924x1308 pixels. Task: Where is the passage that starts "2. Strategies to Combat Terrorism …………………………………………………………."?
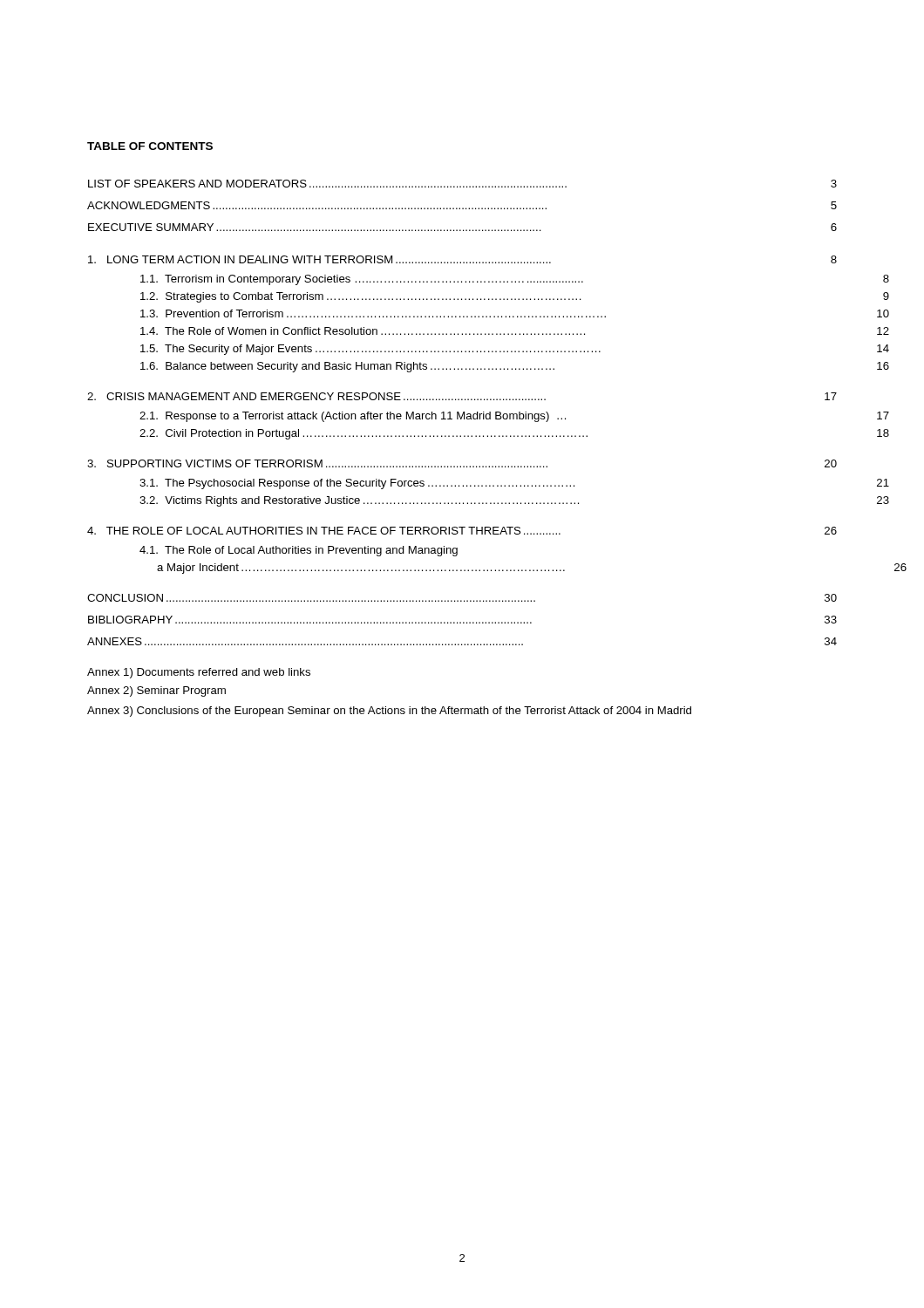[514, 296]
